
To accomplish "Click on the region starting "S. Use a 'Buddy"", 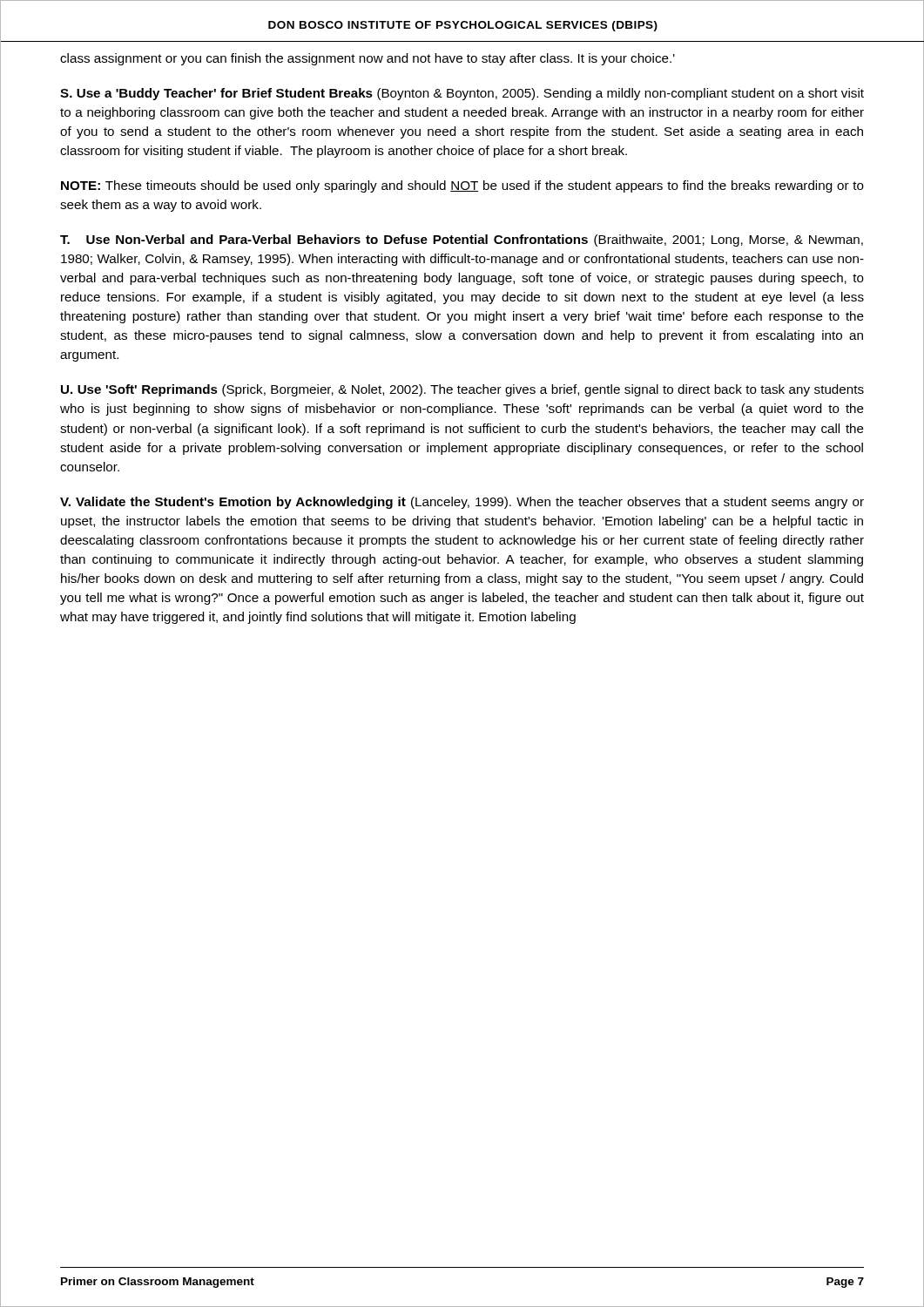I will click(x=462, y=122).
